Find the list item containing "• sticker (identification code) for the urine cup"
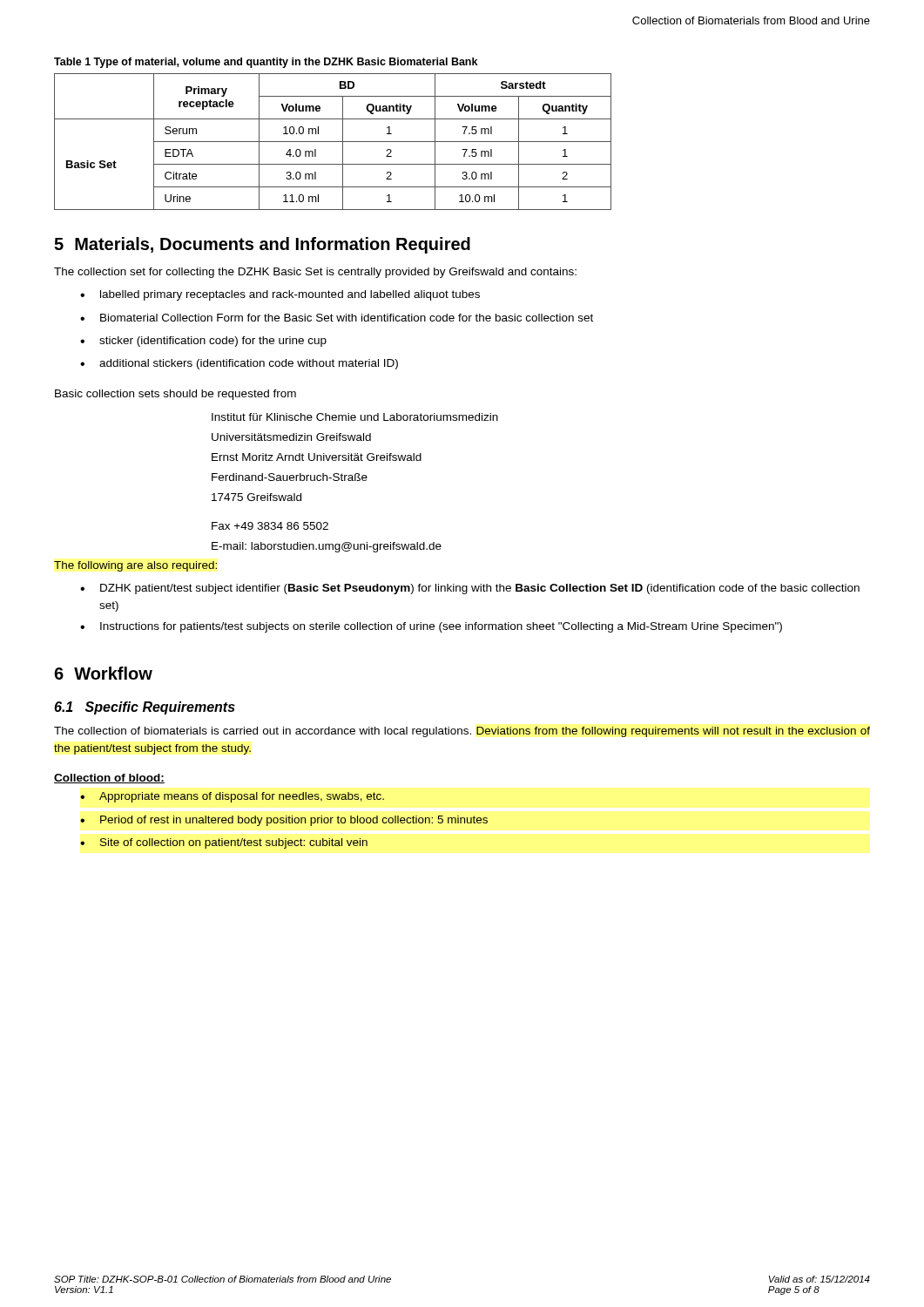 pos(203,342)
